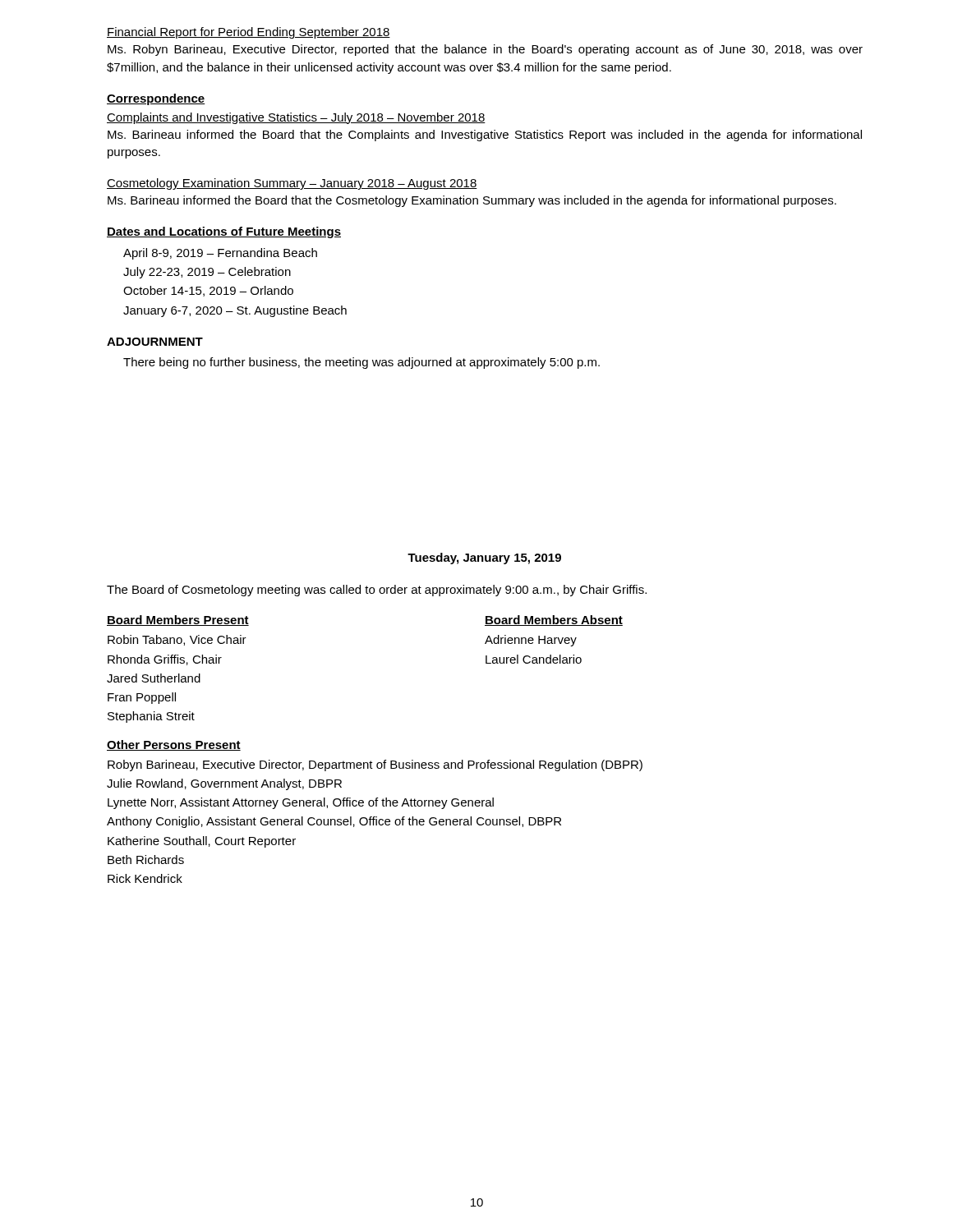953x1232 pixels.
Task: Point to the text block starting "January 6-7, 2020 – St. Augustine Beach"
Action: 235,310
